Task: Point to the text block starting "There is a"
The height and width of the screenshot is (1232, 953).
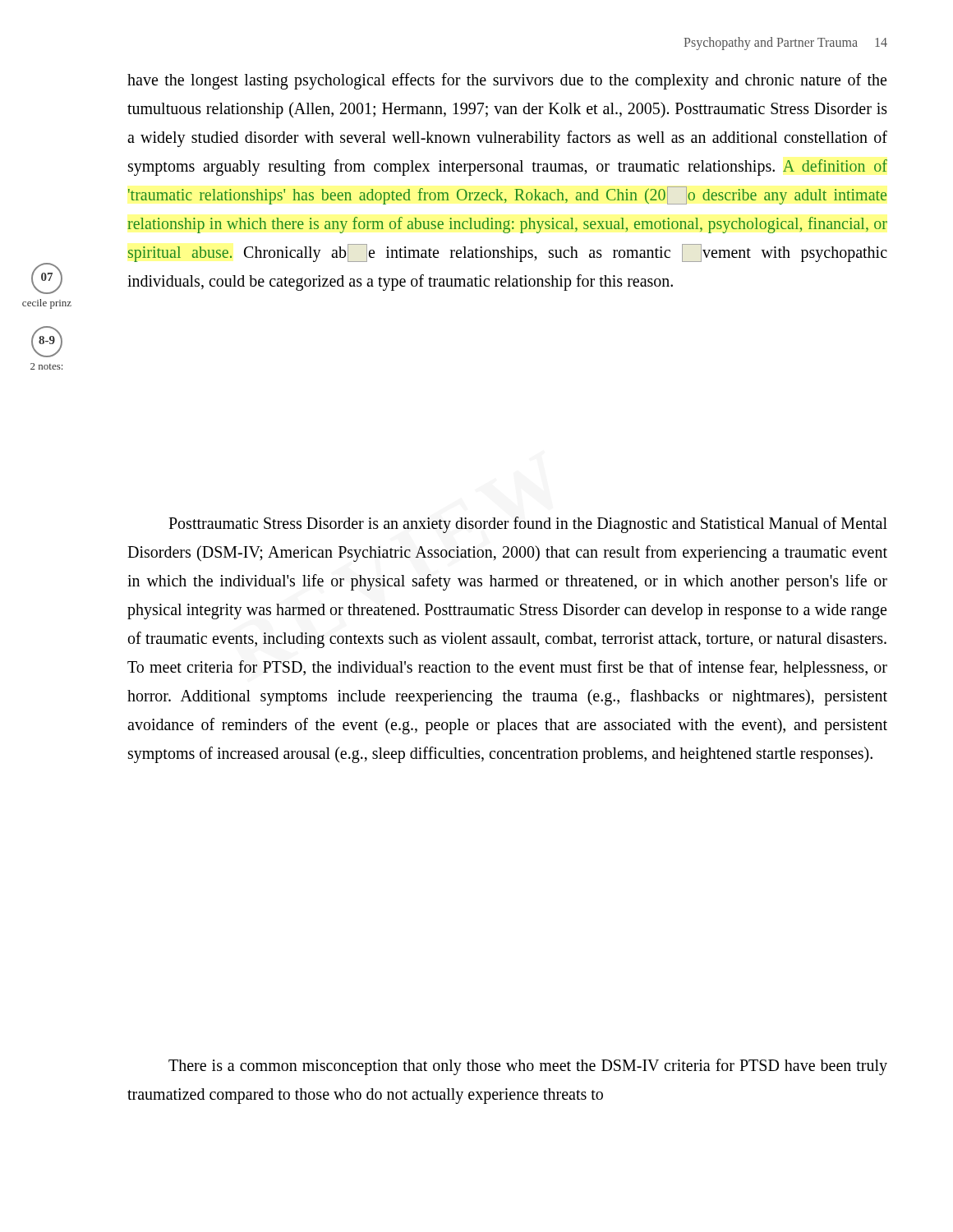Action: click(x=507, y=1080)
